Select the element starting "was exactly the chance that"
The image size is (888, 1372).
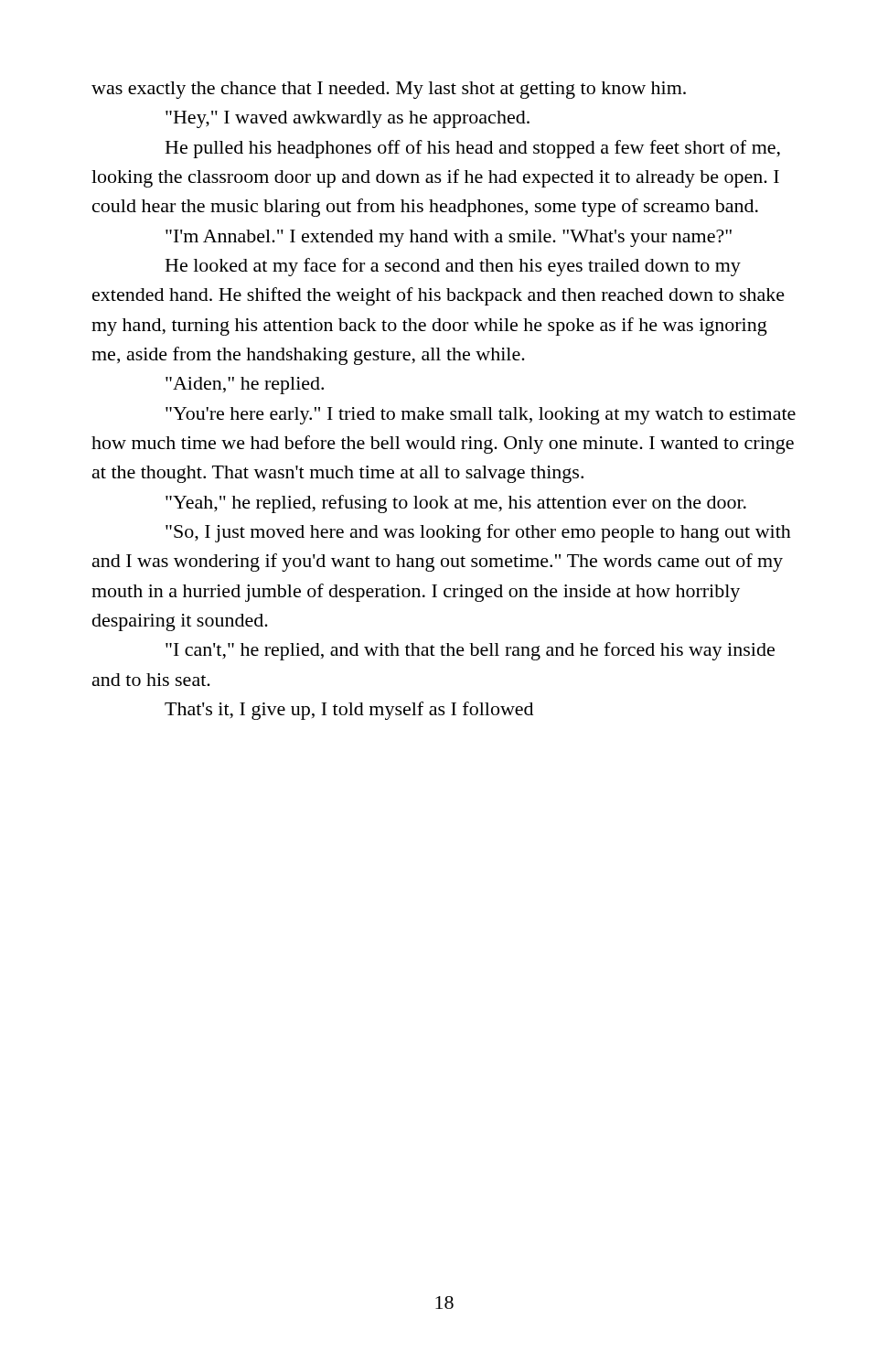[x=389, y=90]
